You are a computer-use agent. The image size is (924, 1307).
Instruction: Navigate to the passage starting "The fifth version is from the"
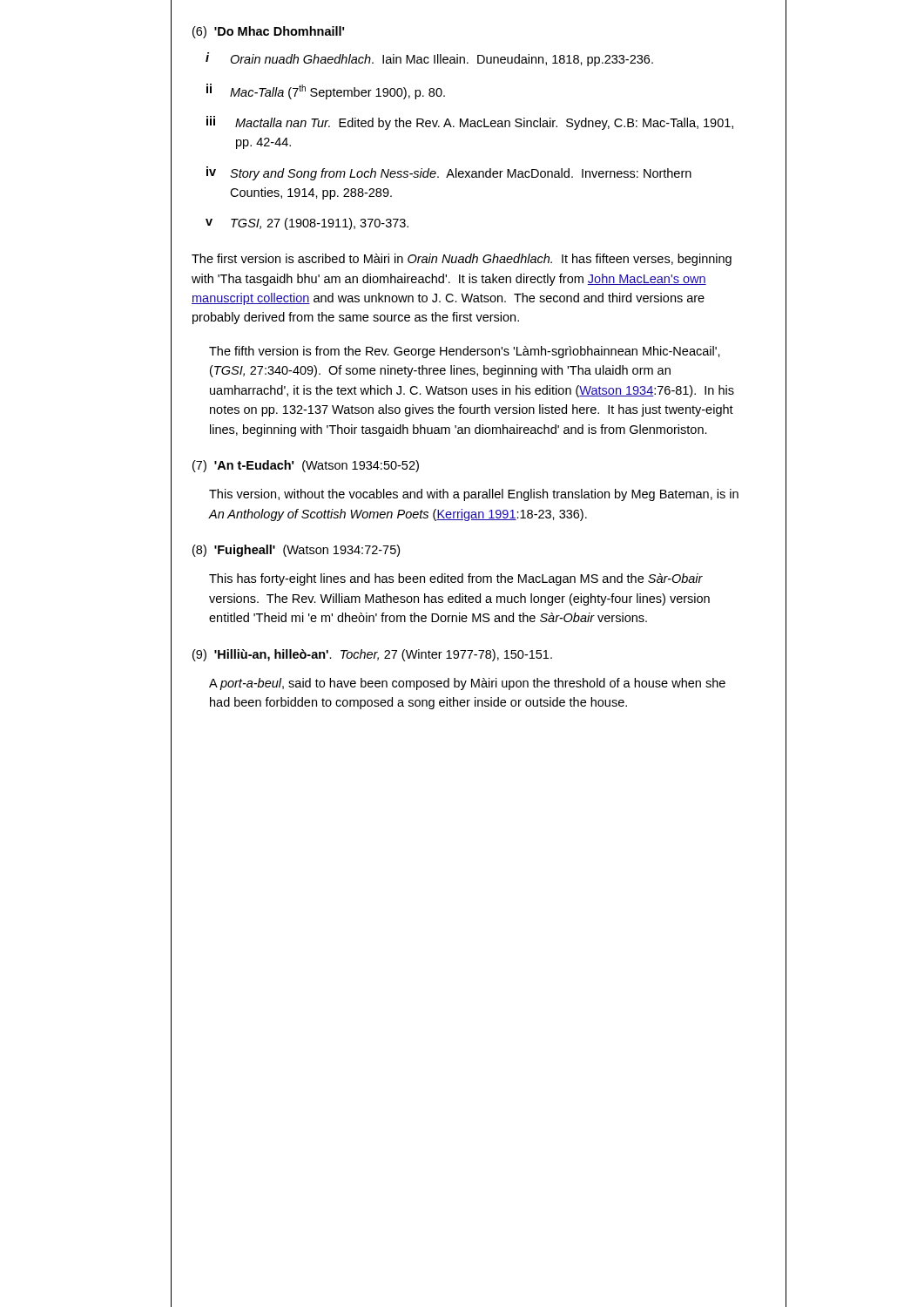point(472,390)
